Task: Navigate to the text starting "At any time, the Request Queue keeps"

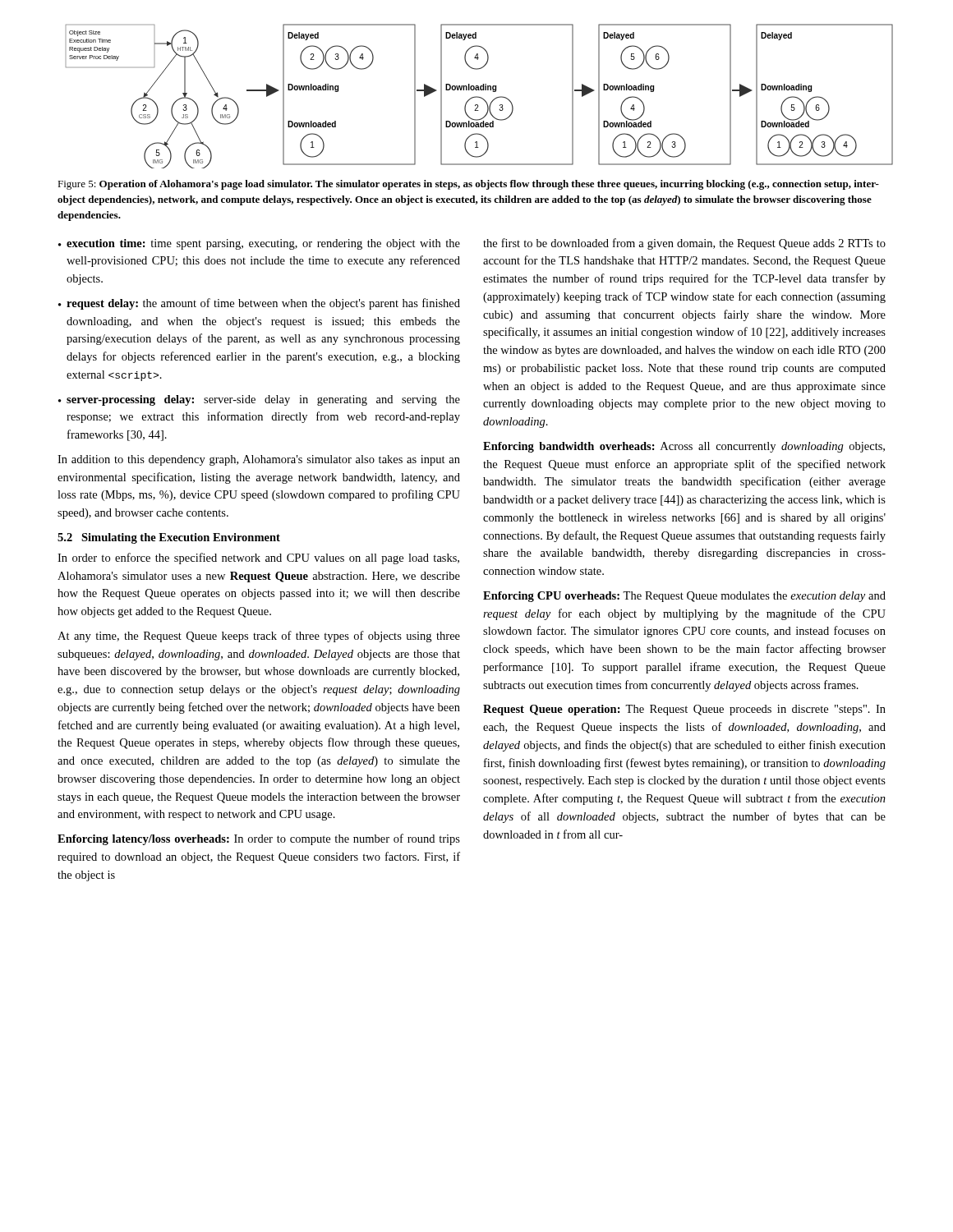Action: 259,725
